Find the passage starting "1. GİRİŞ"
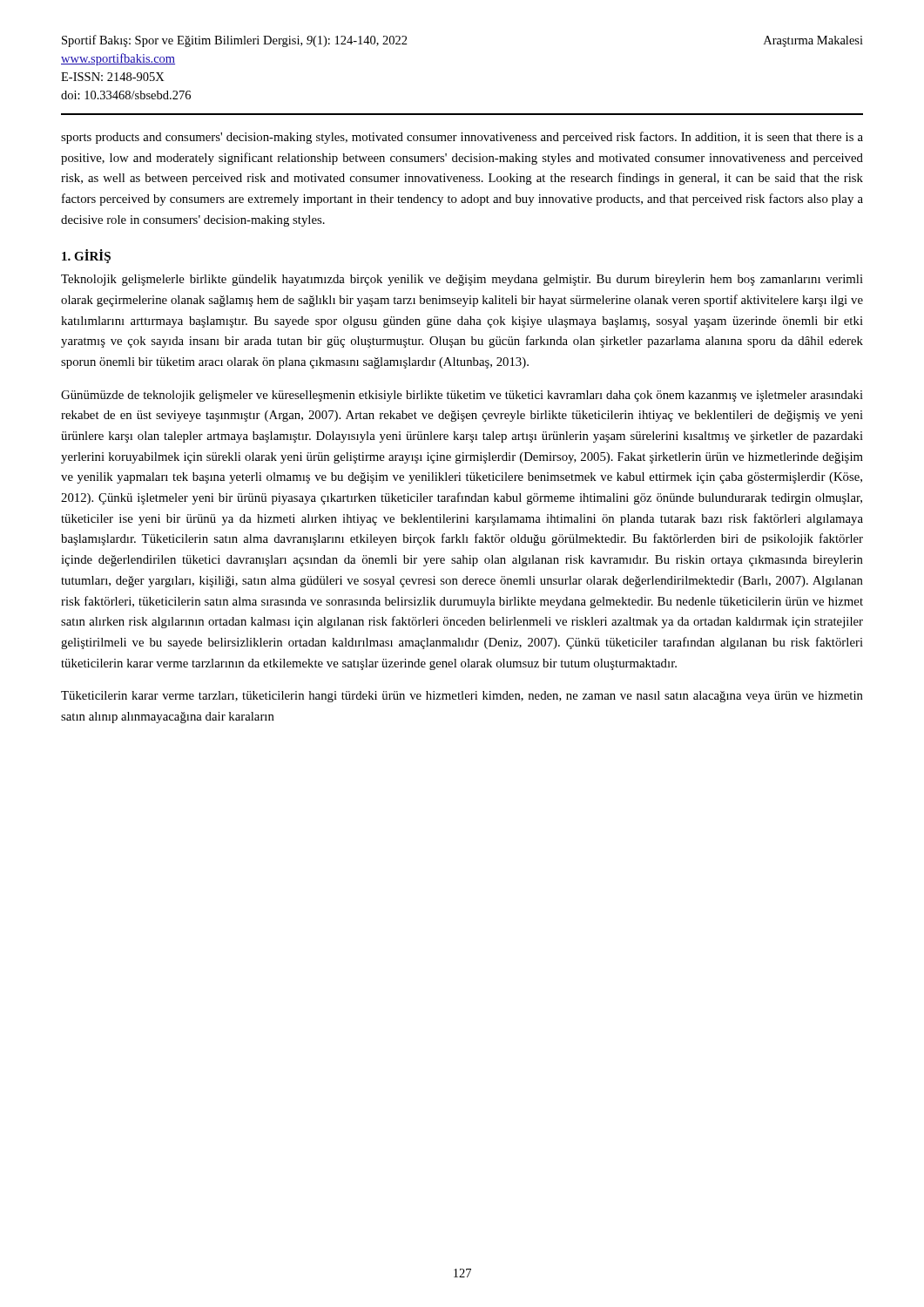 point(86,256)
